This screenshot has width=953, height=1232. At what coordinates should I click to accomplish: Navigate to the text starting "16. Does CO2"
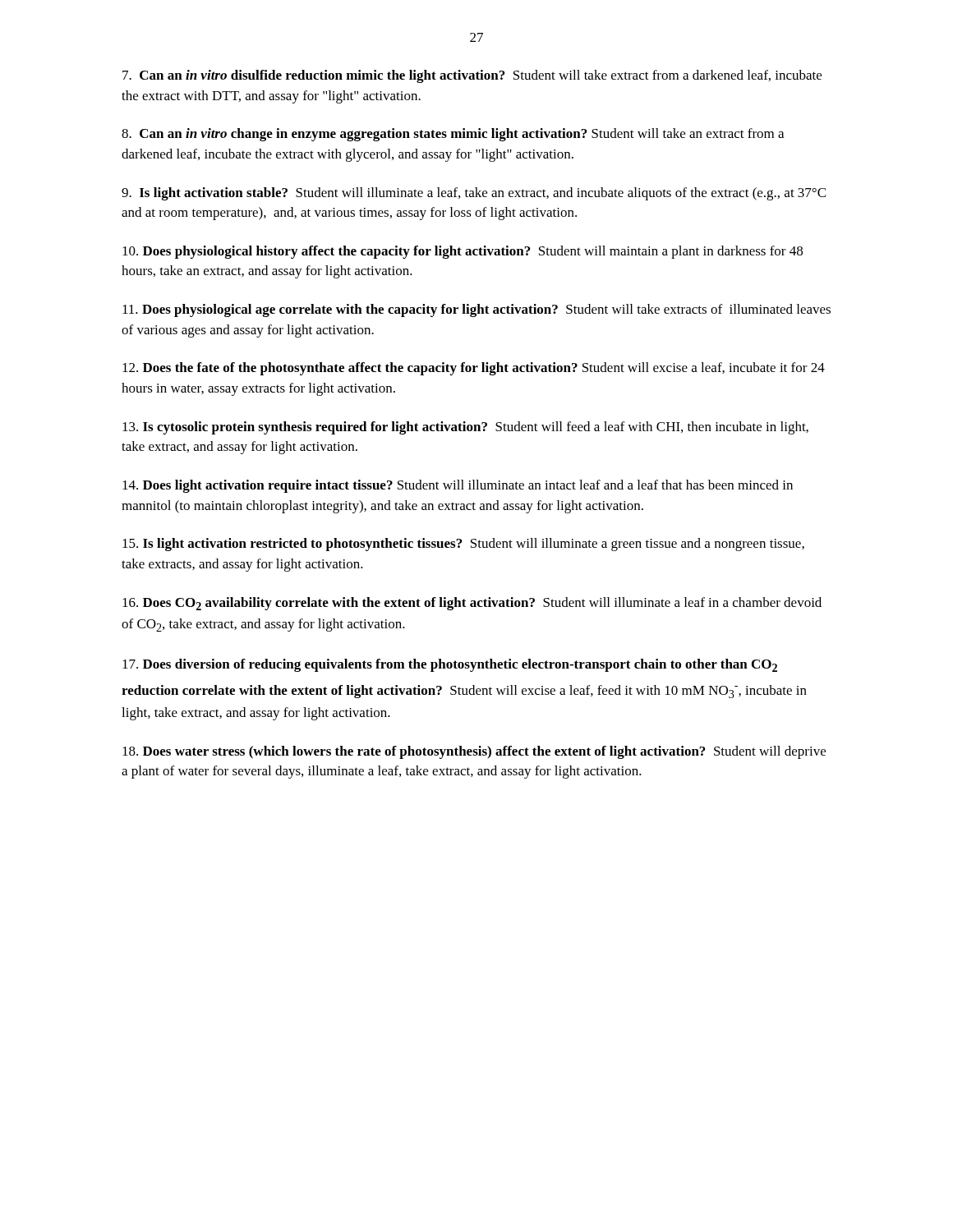(476, 615)
